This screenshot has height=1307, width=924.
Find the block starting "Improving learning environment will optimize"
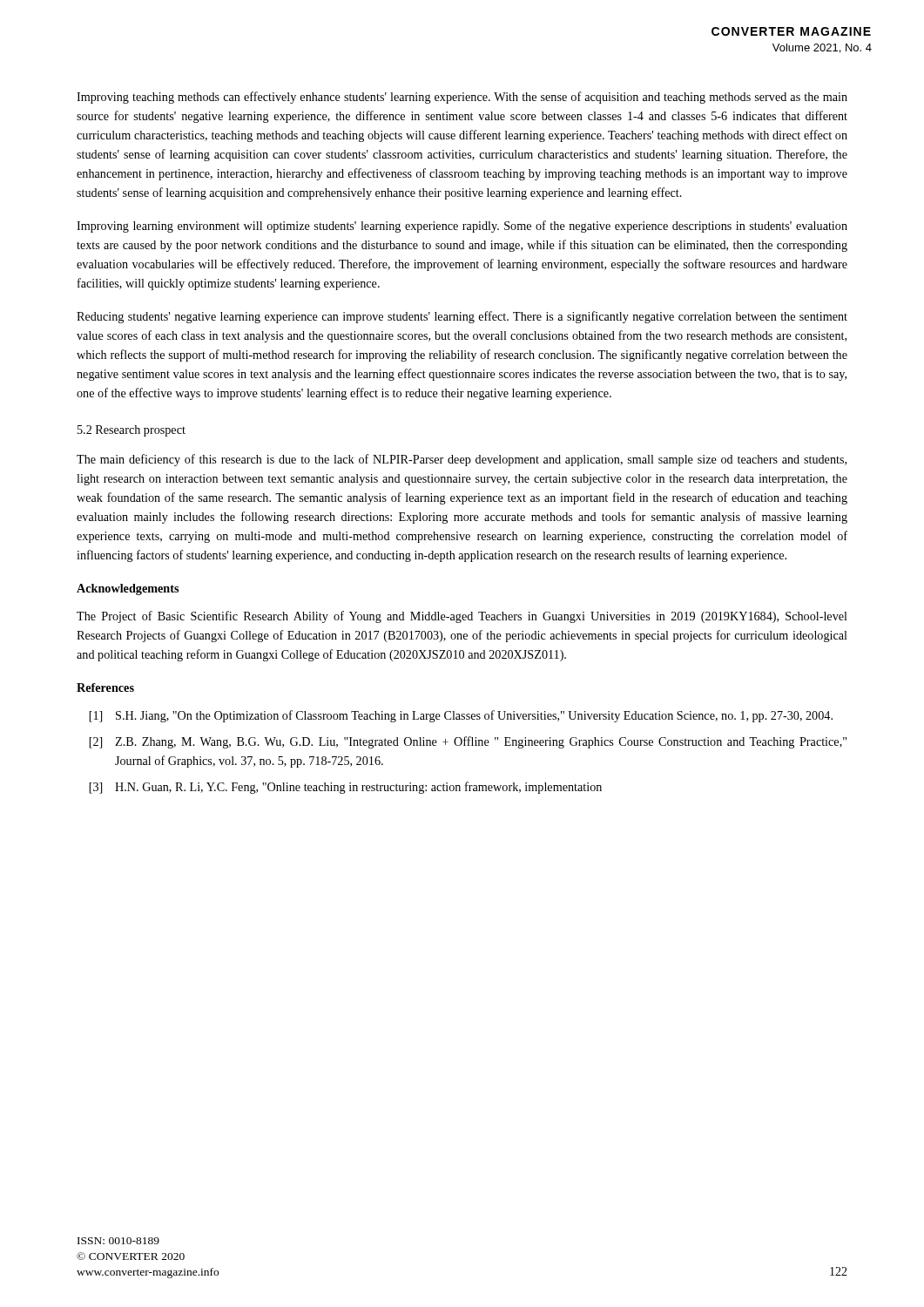462,254
